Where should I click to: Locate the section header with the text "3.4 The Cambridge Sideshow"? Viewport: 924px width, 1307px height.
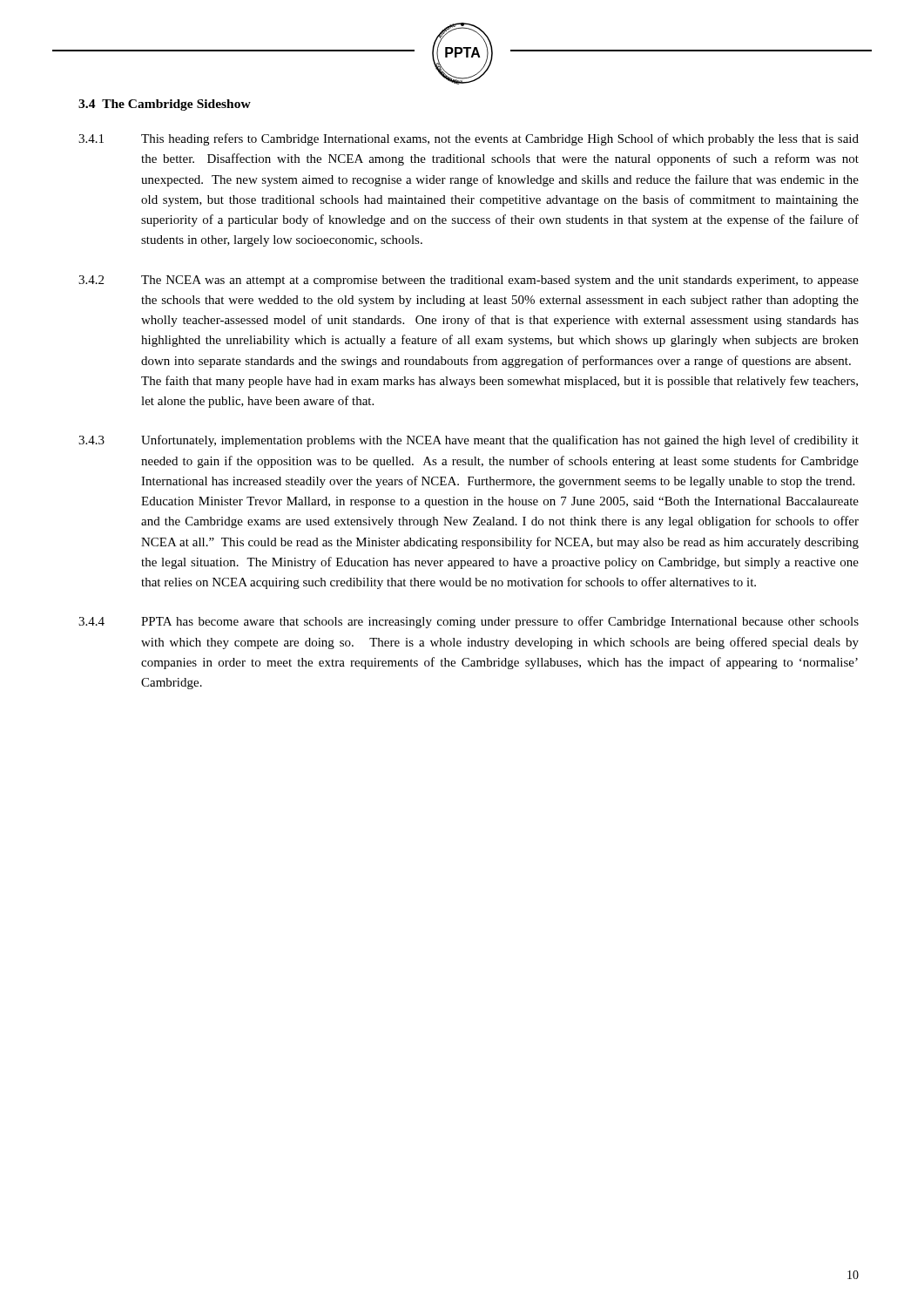coord(164,103)
